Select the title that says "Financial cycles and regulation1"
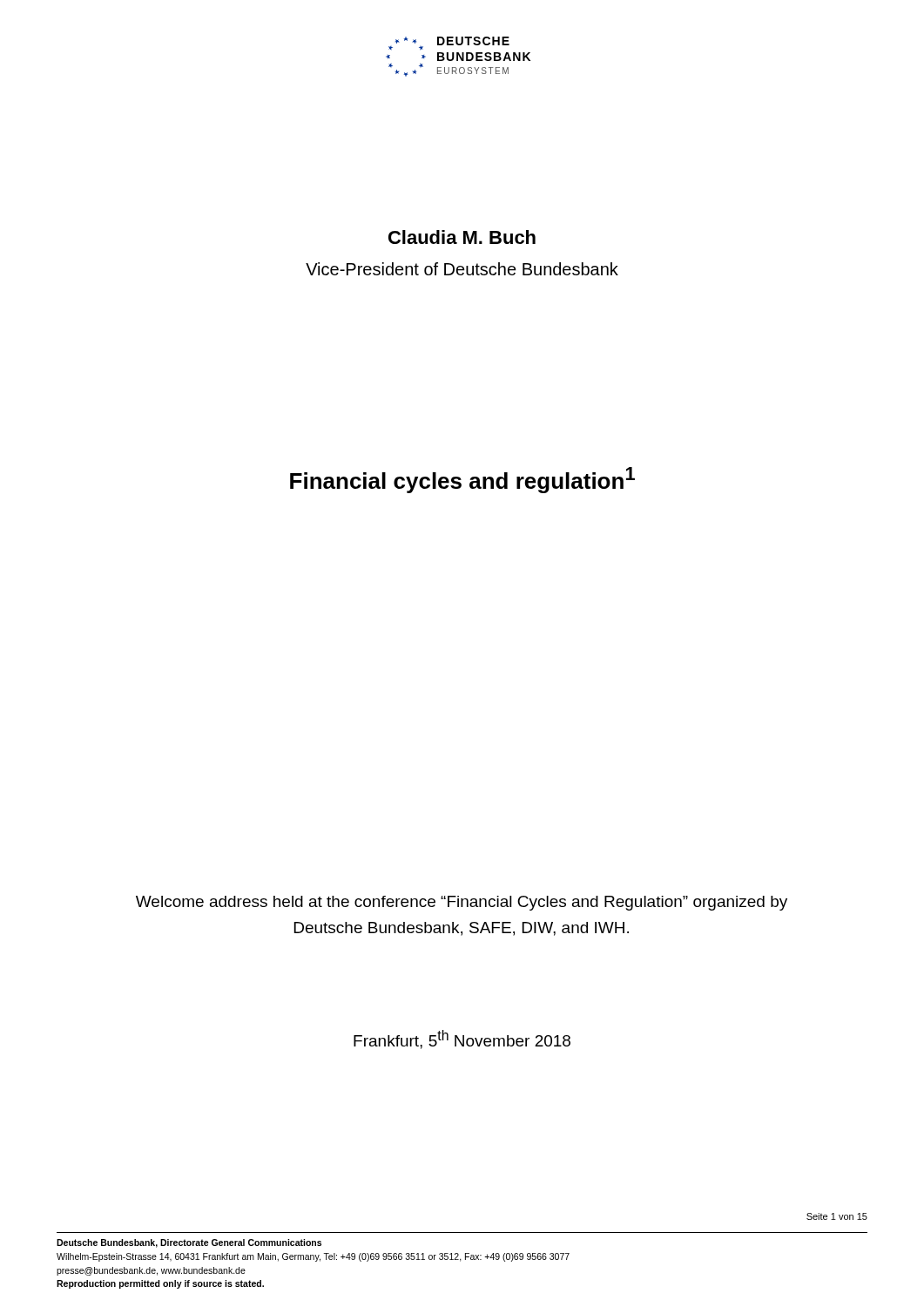Screen dimensions: 1307x924 tap(462, 478)
